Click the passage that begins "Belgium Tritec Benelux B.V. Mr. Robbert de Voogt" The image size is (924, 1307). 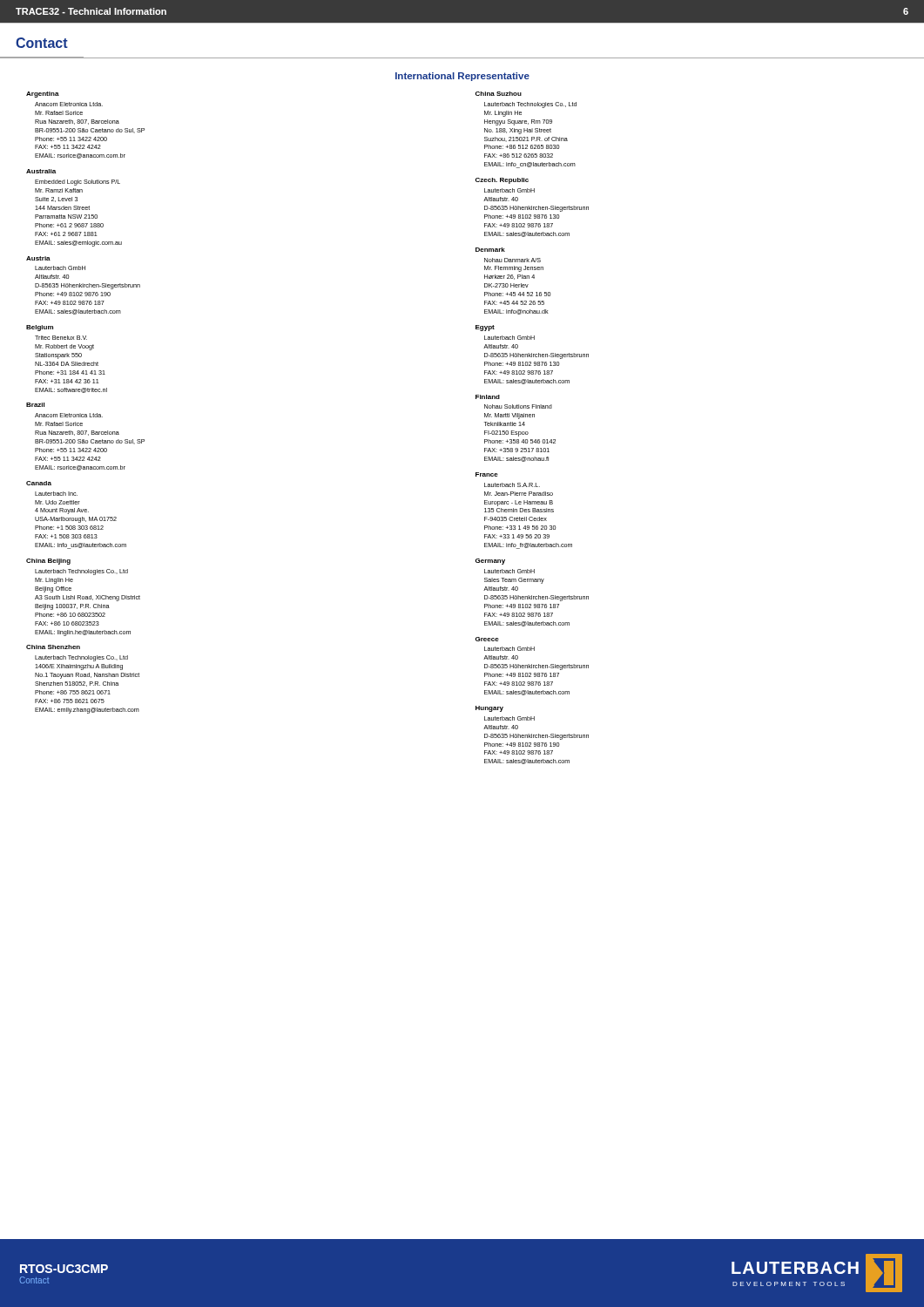click(x=40, y=328)
